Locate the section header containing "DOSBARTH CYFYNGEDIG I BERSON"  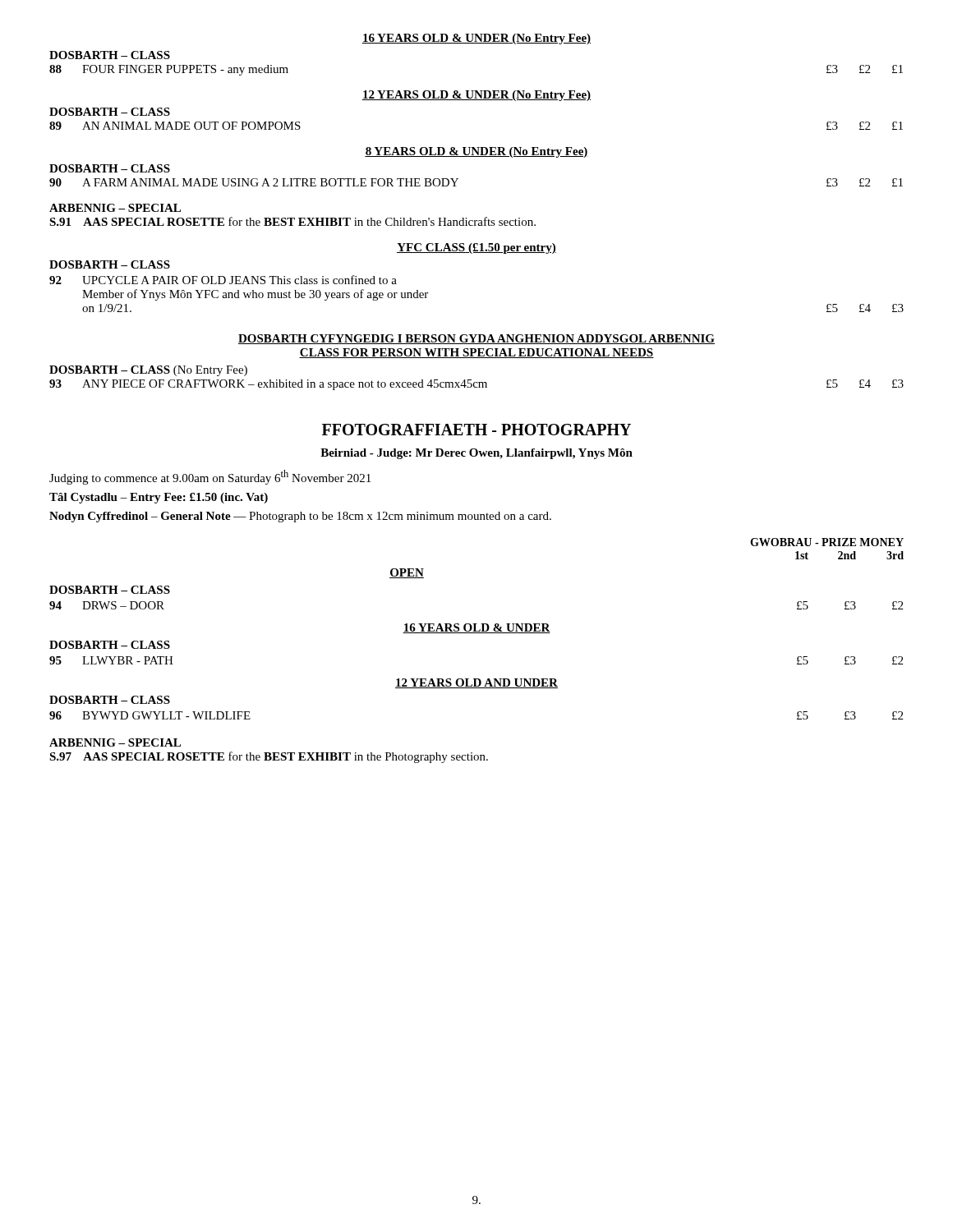tap(476, 345)
